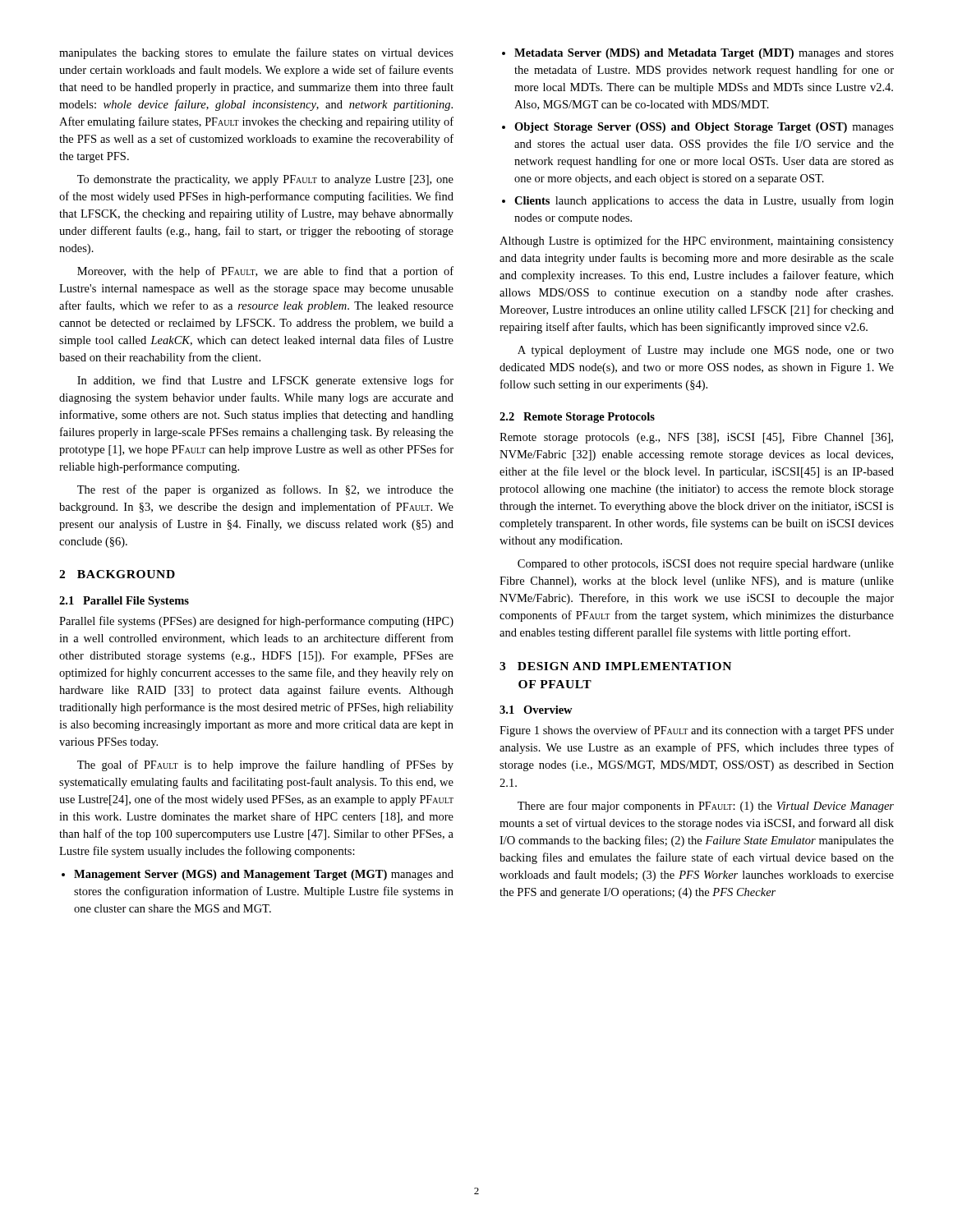This screenshot has height=1232, width=953.
Task: Select the text starting "Figure 1 shows the overview of"
Action: pyautogui.click(x=697, y=757)
